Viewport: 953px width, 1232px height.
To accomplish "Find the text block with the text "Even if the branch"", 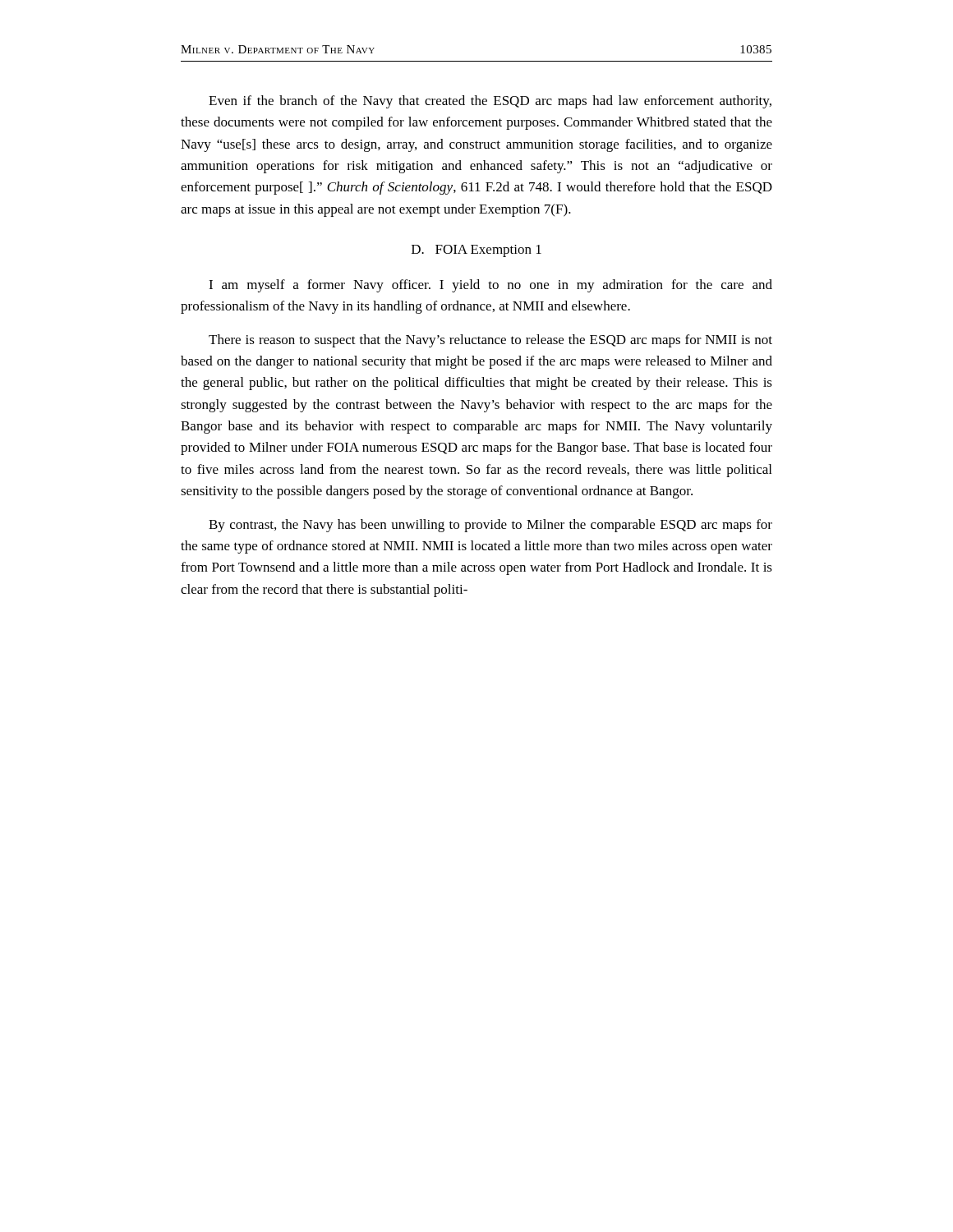I will pos(476,155).
